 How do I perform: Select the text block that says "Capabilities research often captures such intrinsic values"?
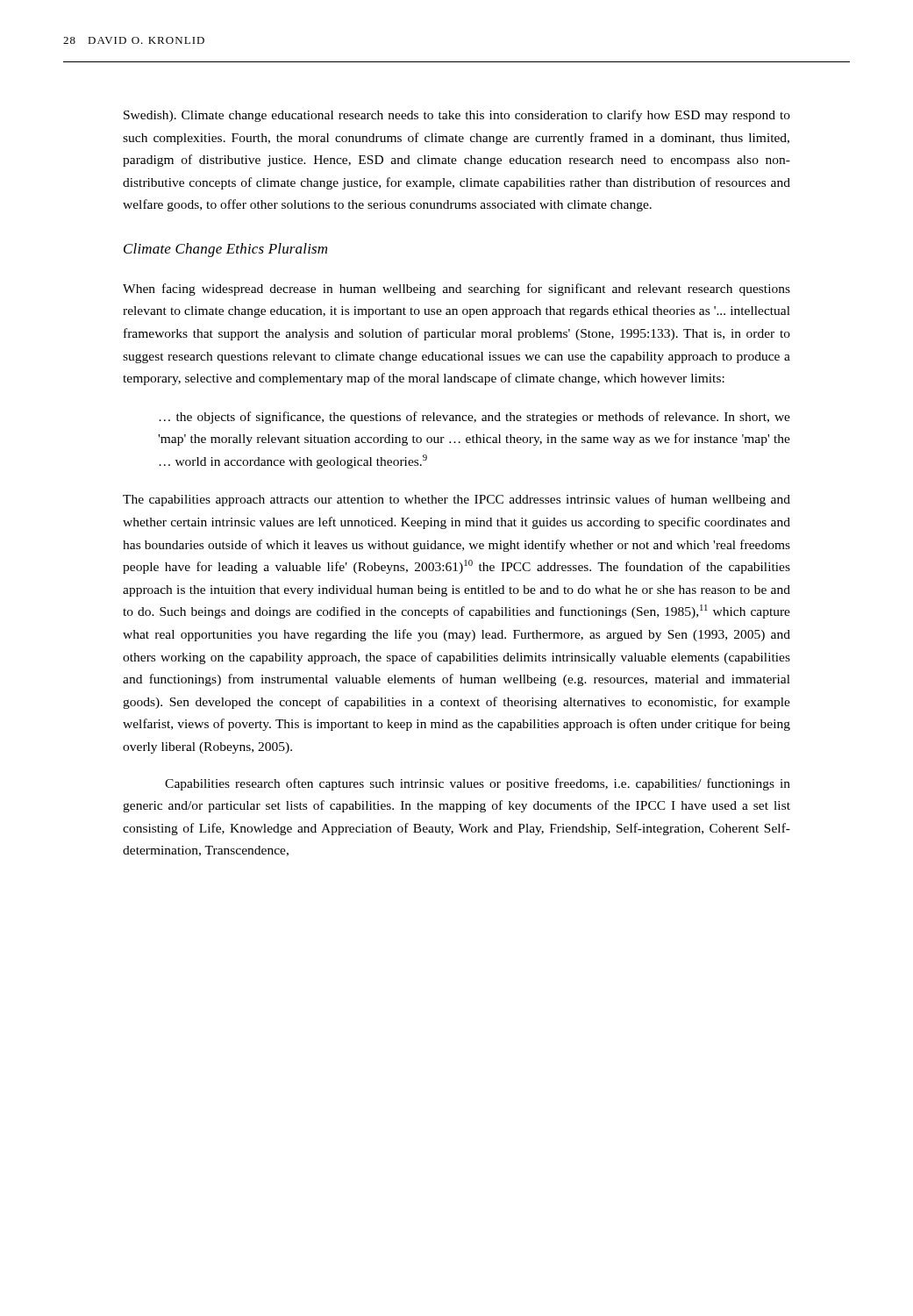456,816
